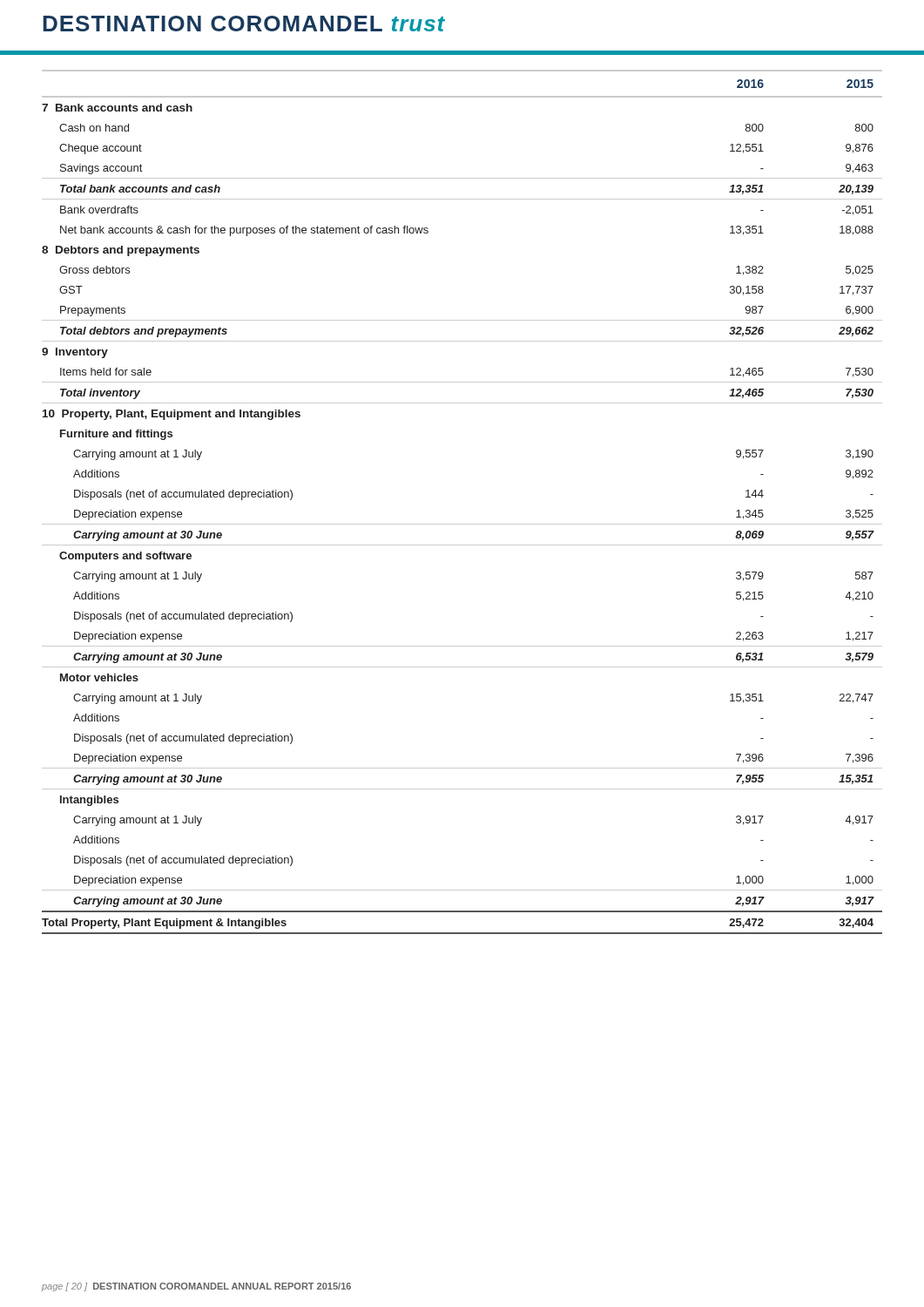924x1307 pixels.
Task: Select the element starting "DESTINATION COROMANDEL trust"
Action: point(244,24)
